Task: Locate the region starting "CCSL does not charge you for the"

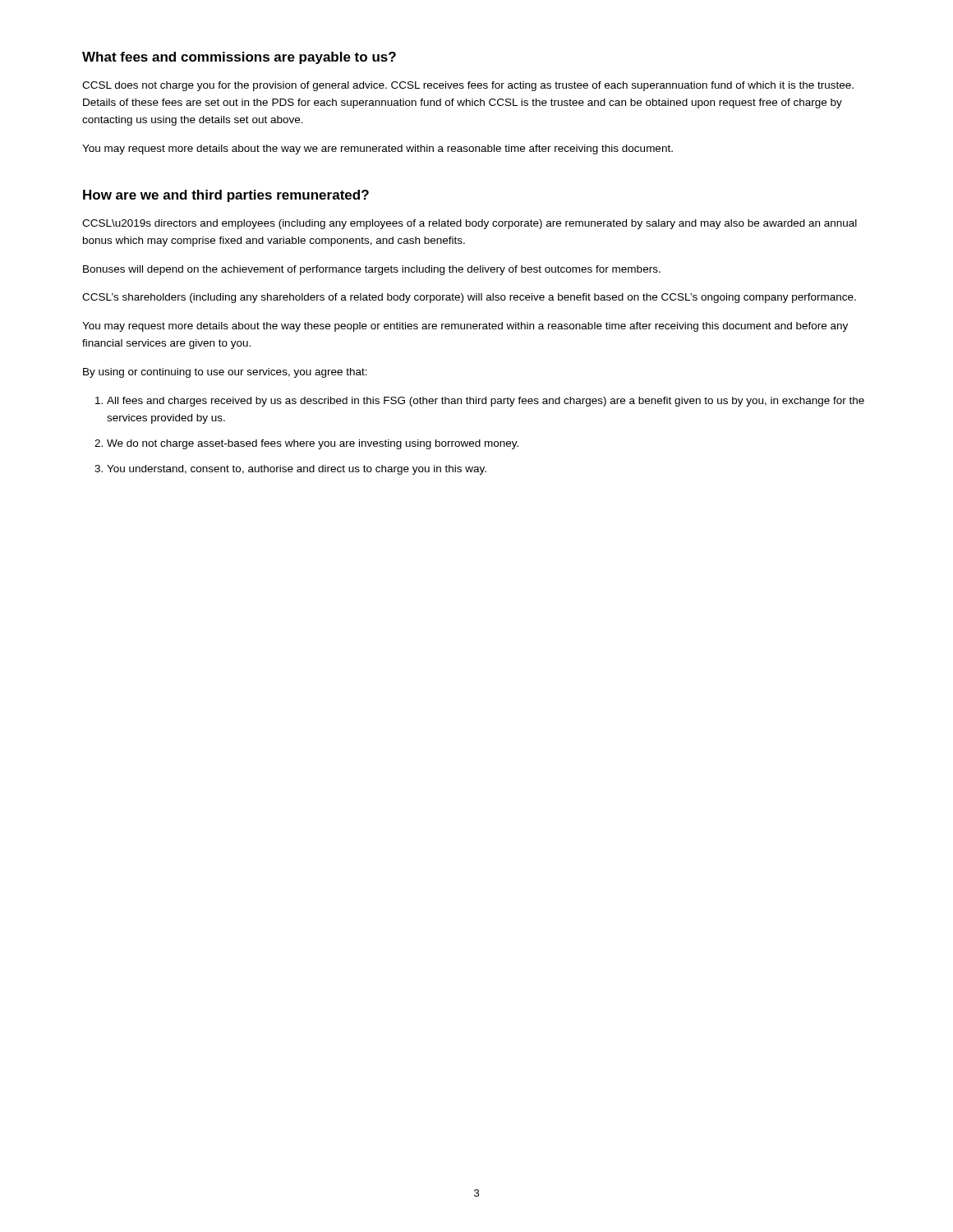Action: [476, 103]
